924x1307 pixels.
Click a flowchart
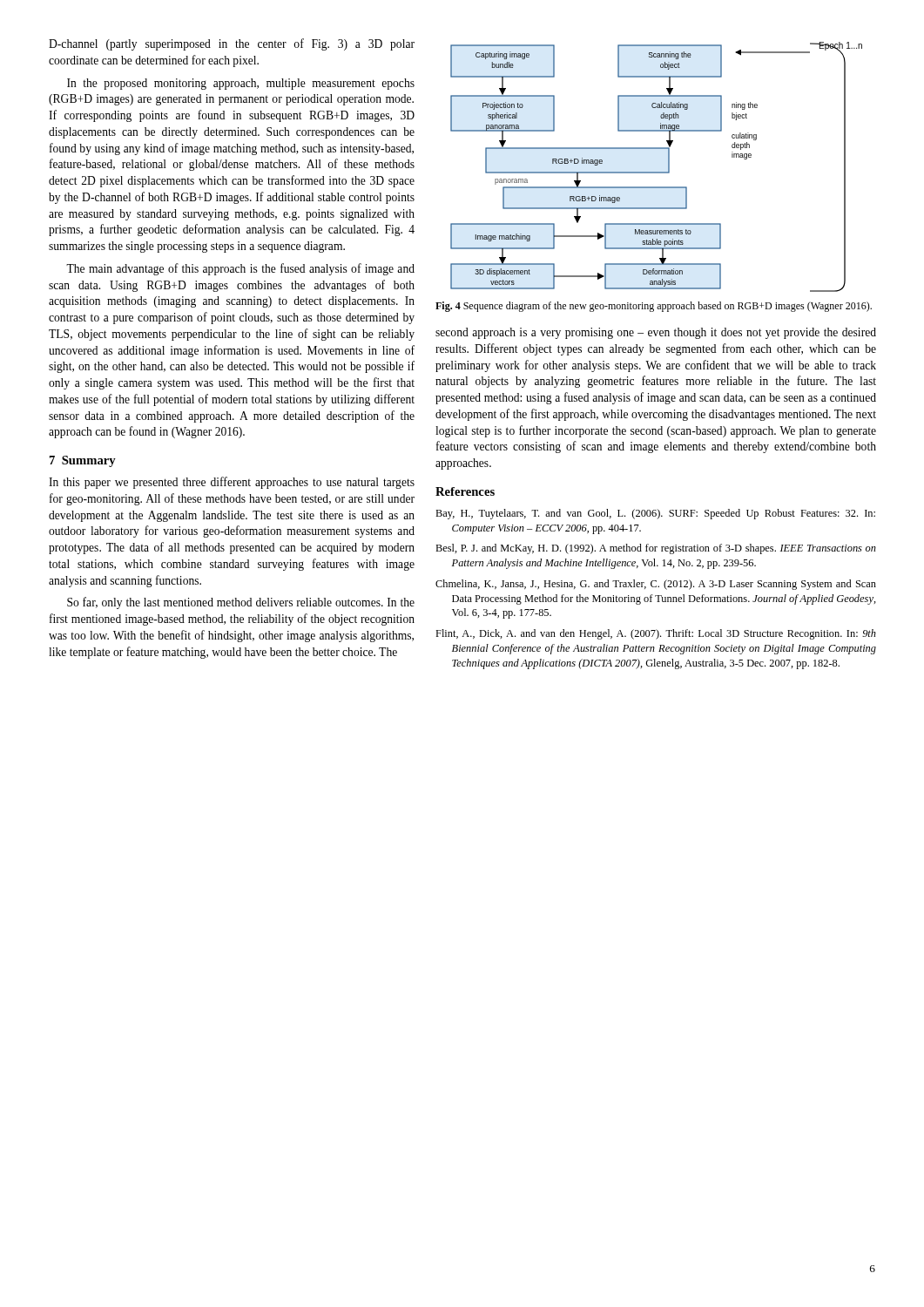(x=656, y=165)
